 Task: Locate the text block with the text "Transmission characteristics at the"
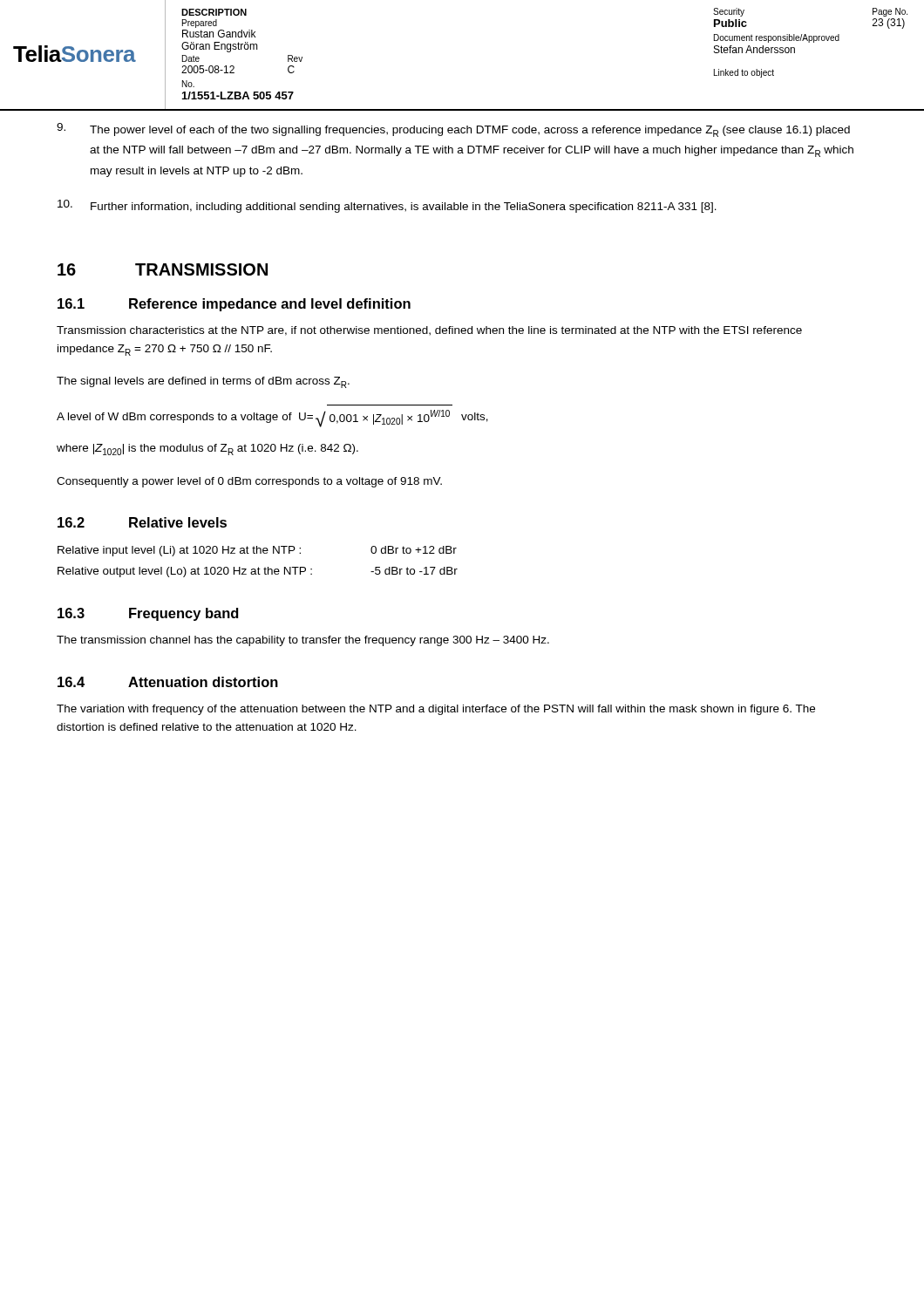tap(429, 340)
